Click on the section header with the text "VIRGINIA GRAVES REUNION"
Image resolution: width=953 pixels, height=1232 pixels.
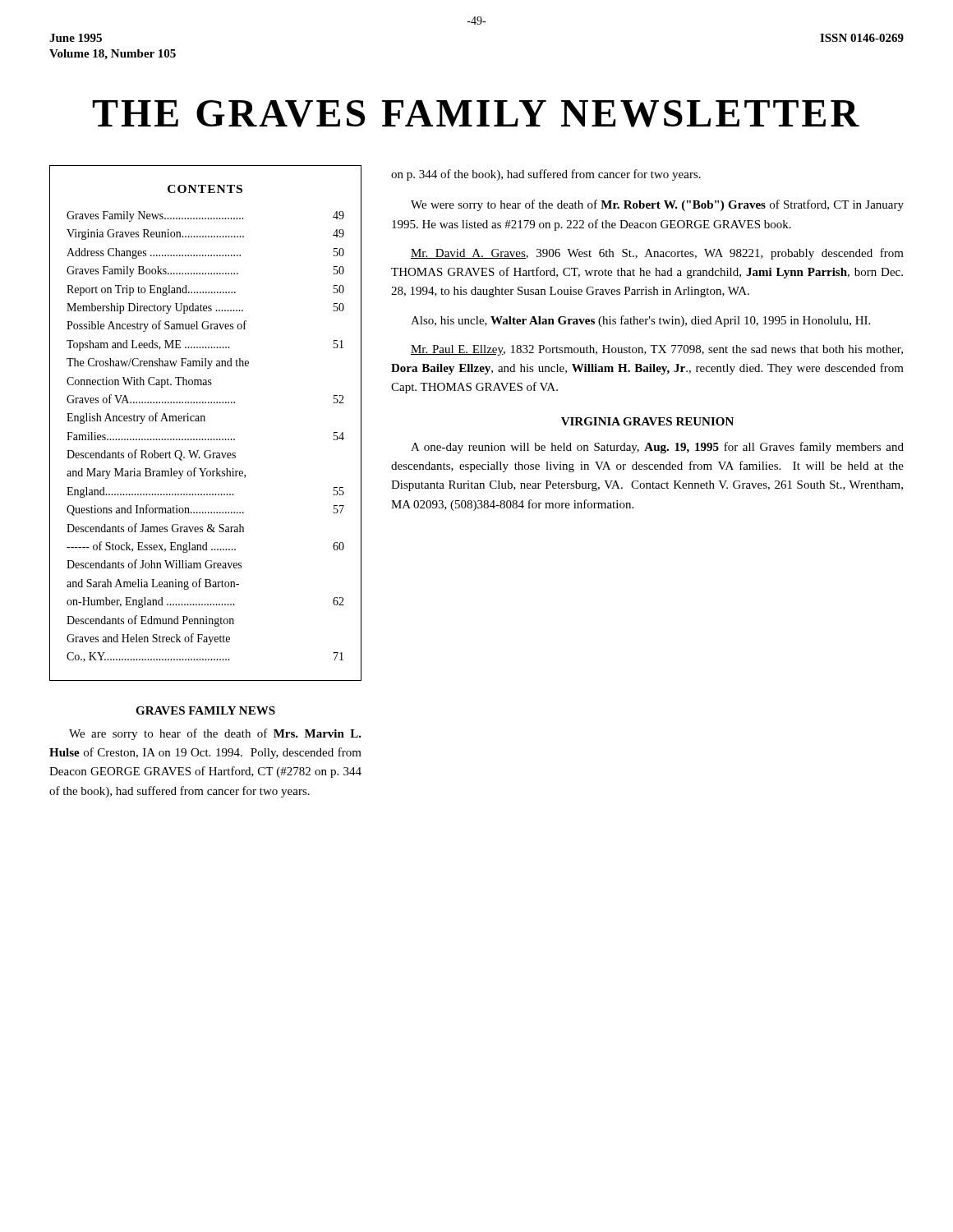click(647, 421)
